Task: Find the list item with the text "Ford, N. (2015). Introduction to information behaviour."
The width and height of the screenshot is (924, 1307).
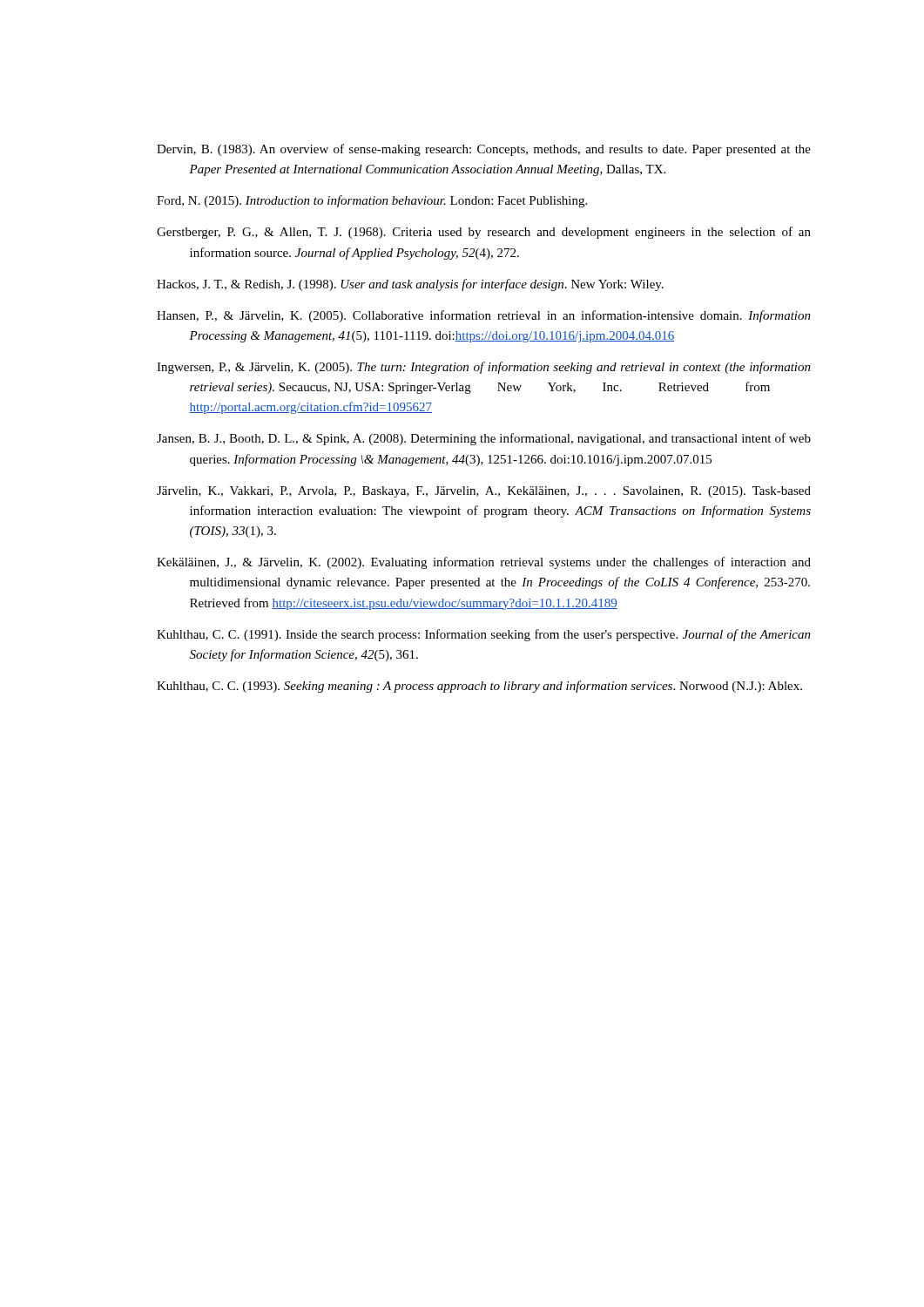Action: coord(372,201)
